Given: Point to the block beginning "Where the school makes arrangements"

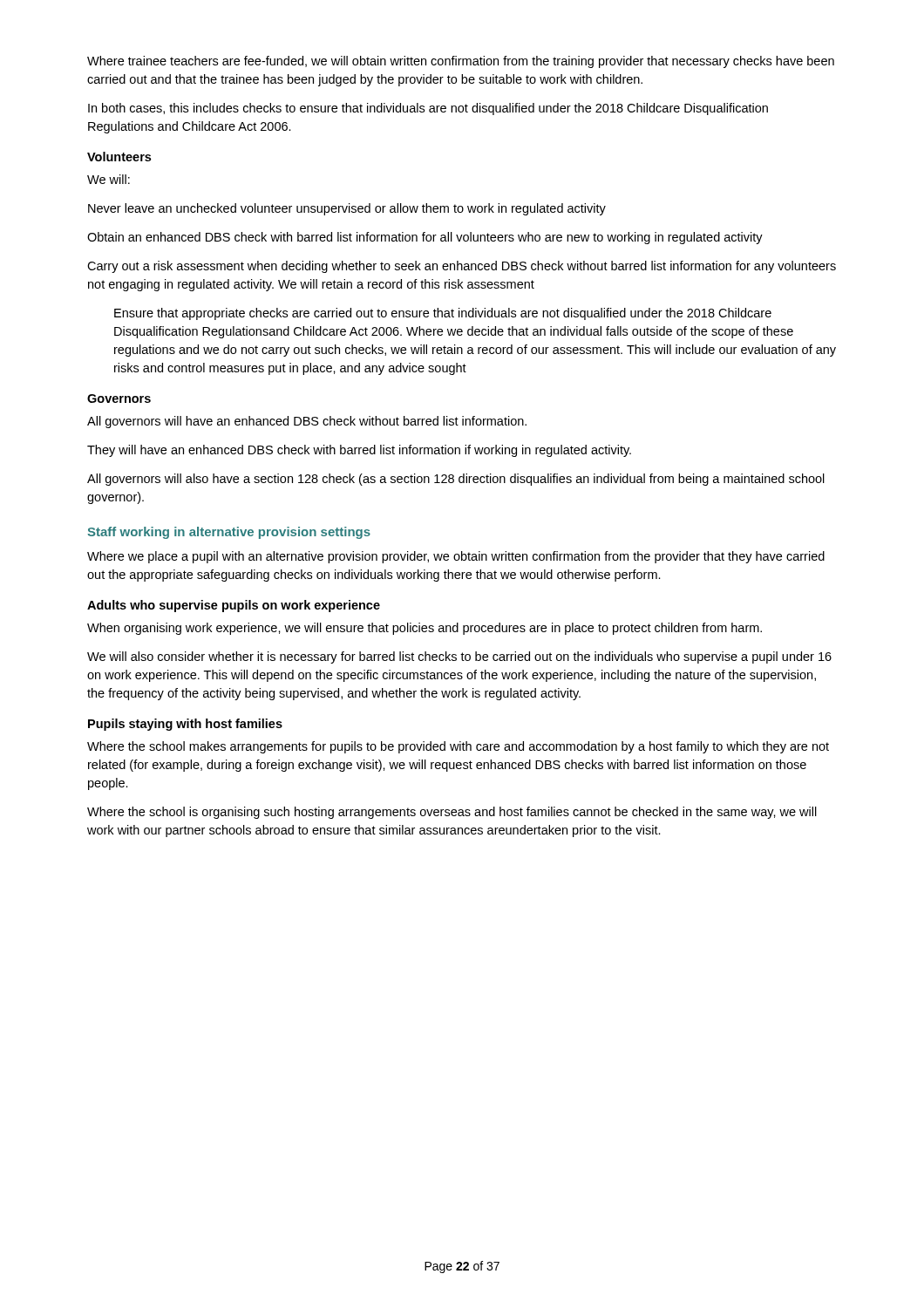Looking at the screenshot, I should [458, 765].
